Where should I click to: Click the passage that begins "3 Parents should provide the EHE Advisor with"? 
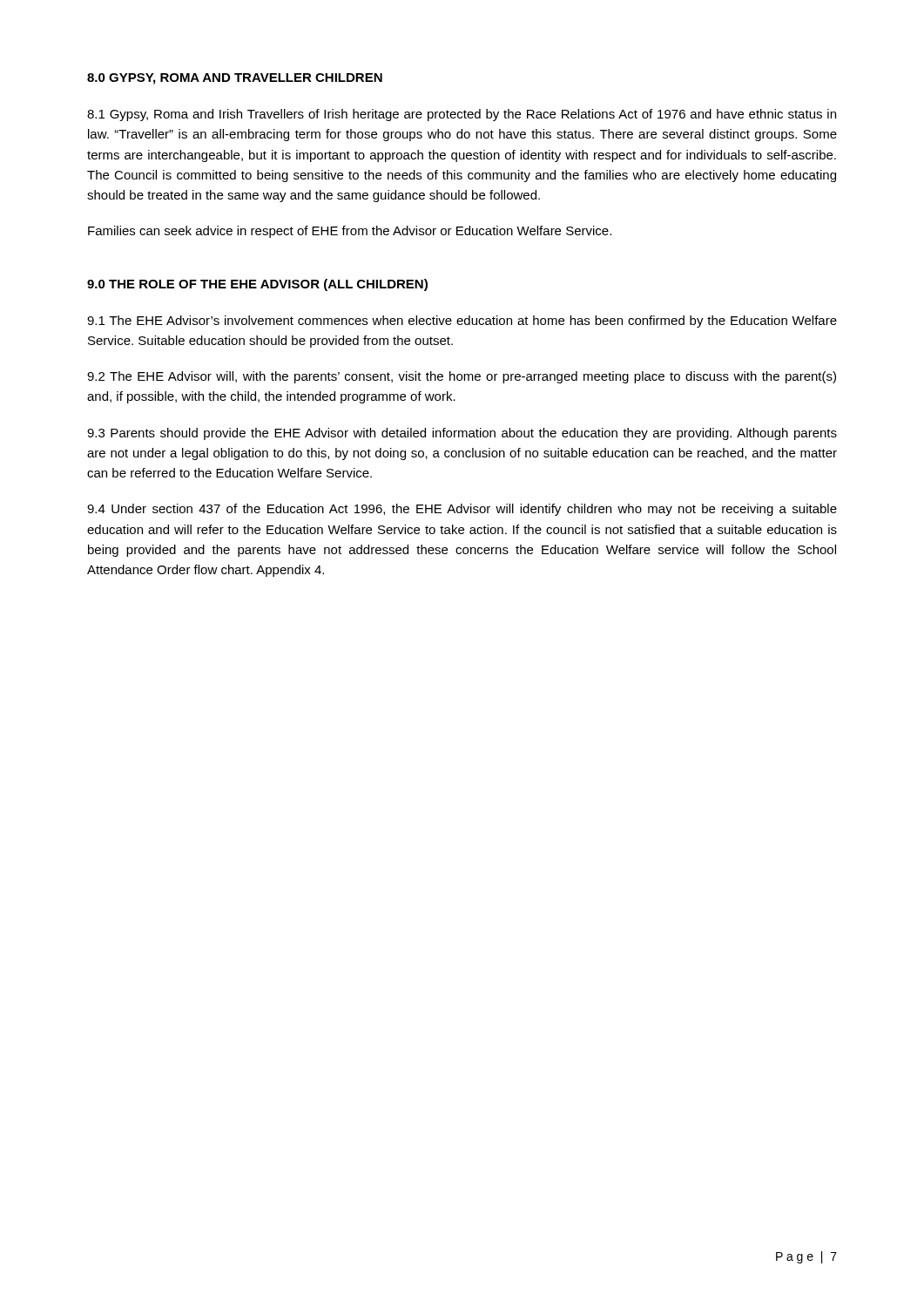pos(462,452)
